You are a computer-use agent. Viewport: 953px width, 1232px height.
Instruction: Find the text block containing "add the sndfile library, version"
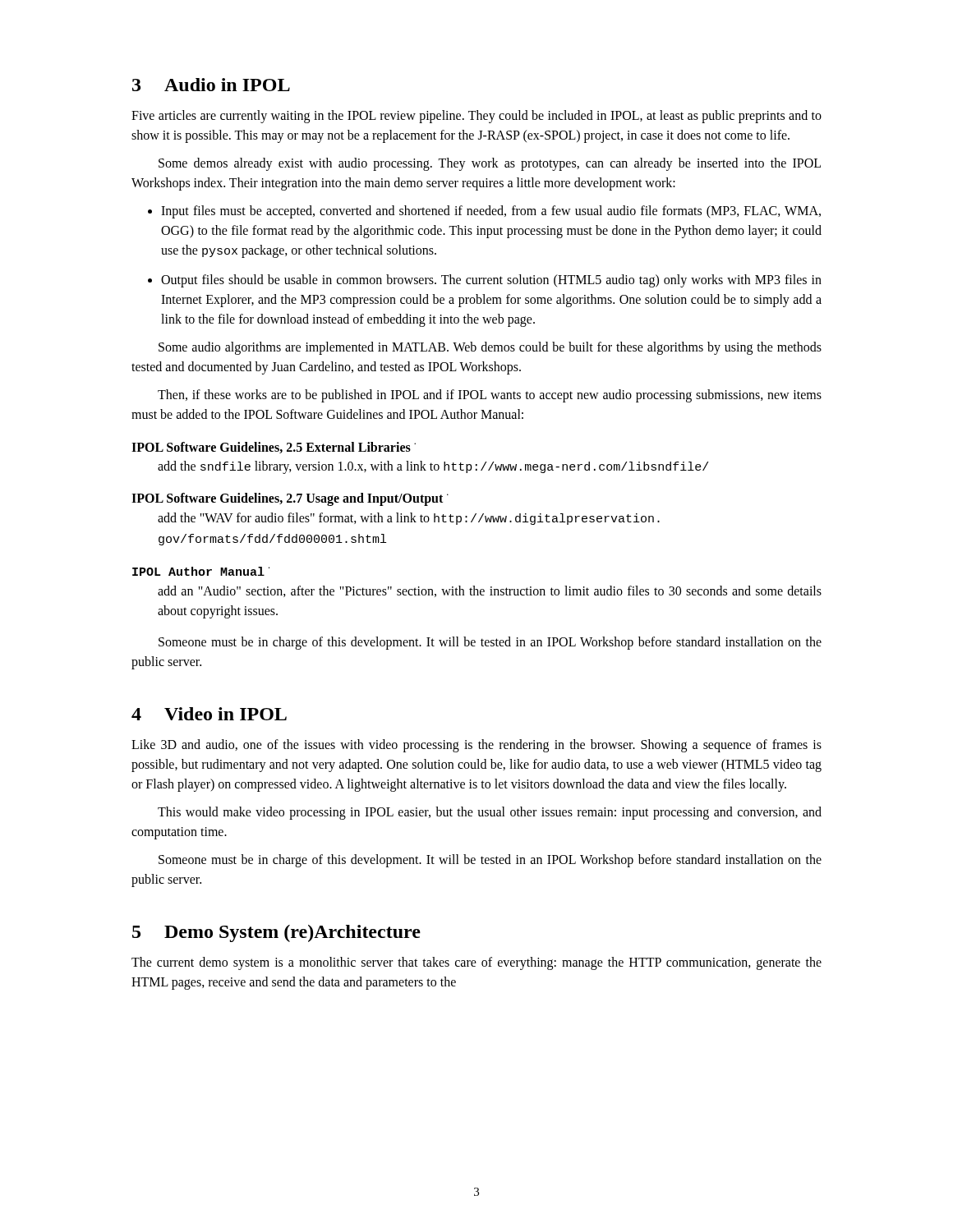coord(433,467)
